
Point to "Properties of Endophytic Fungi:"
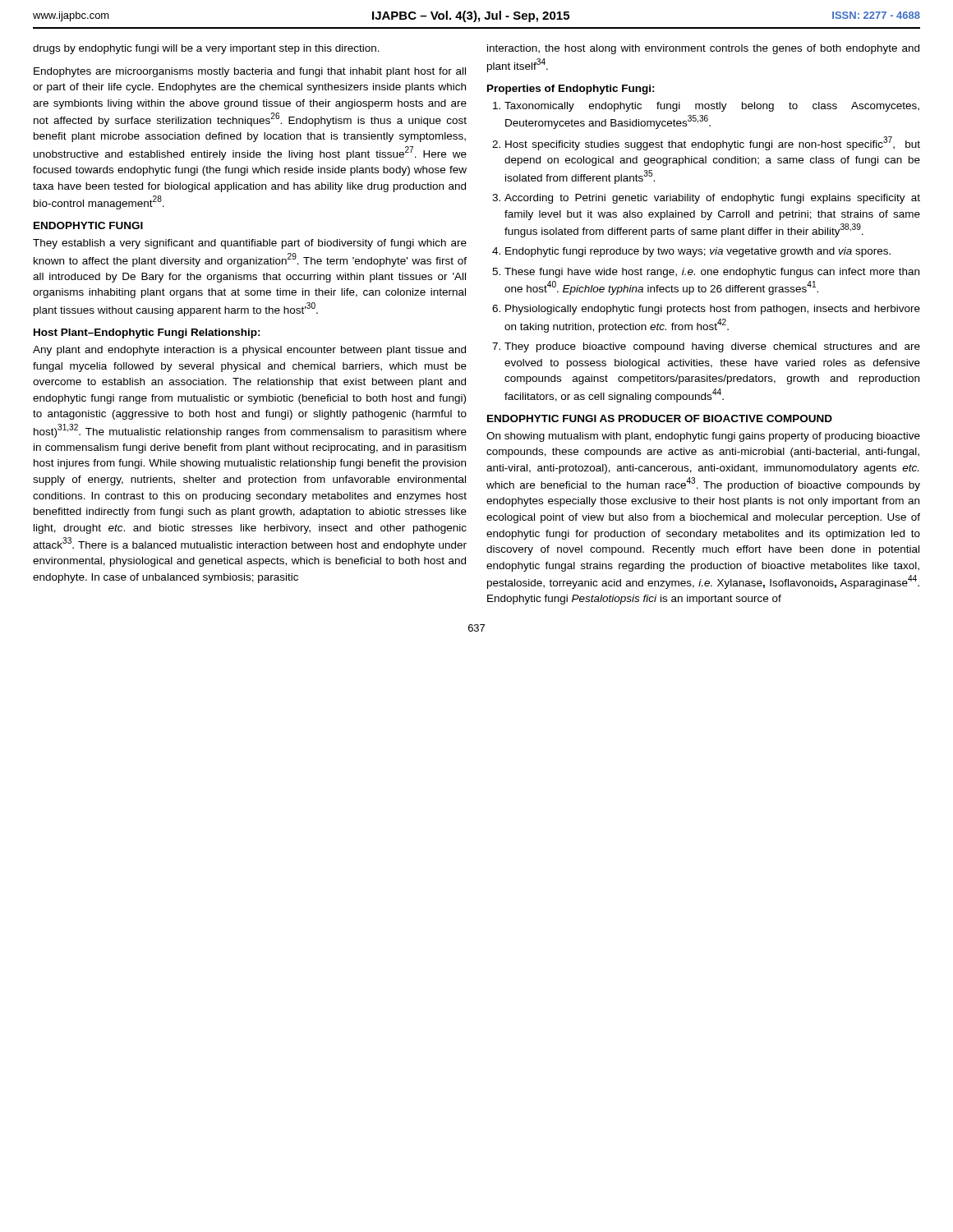(571, 88)
